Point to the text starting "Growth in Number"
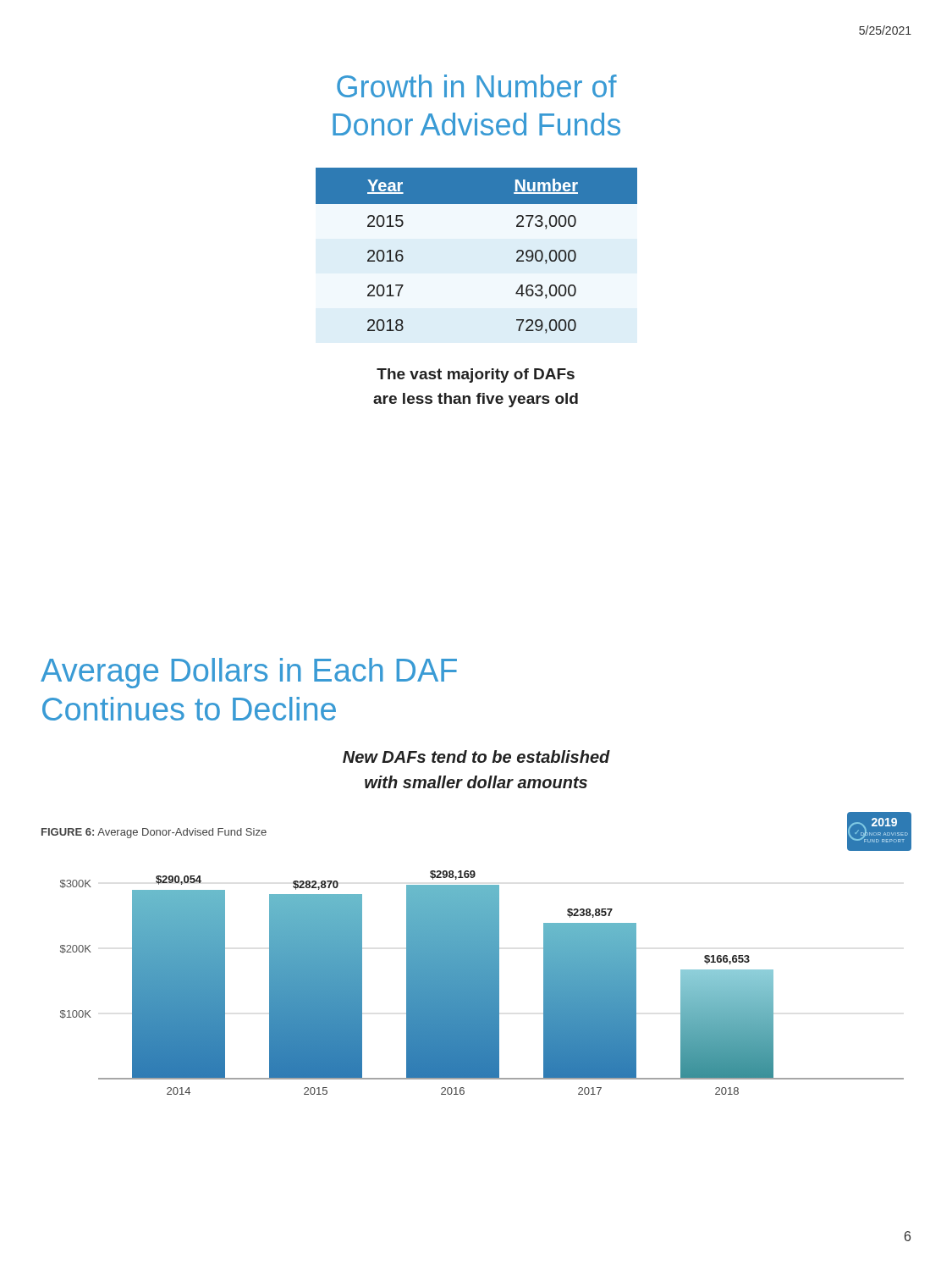Screen dimensions: 1270x952 tap(476, 106)
